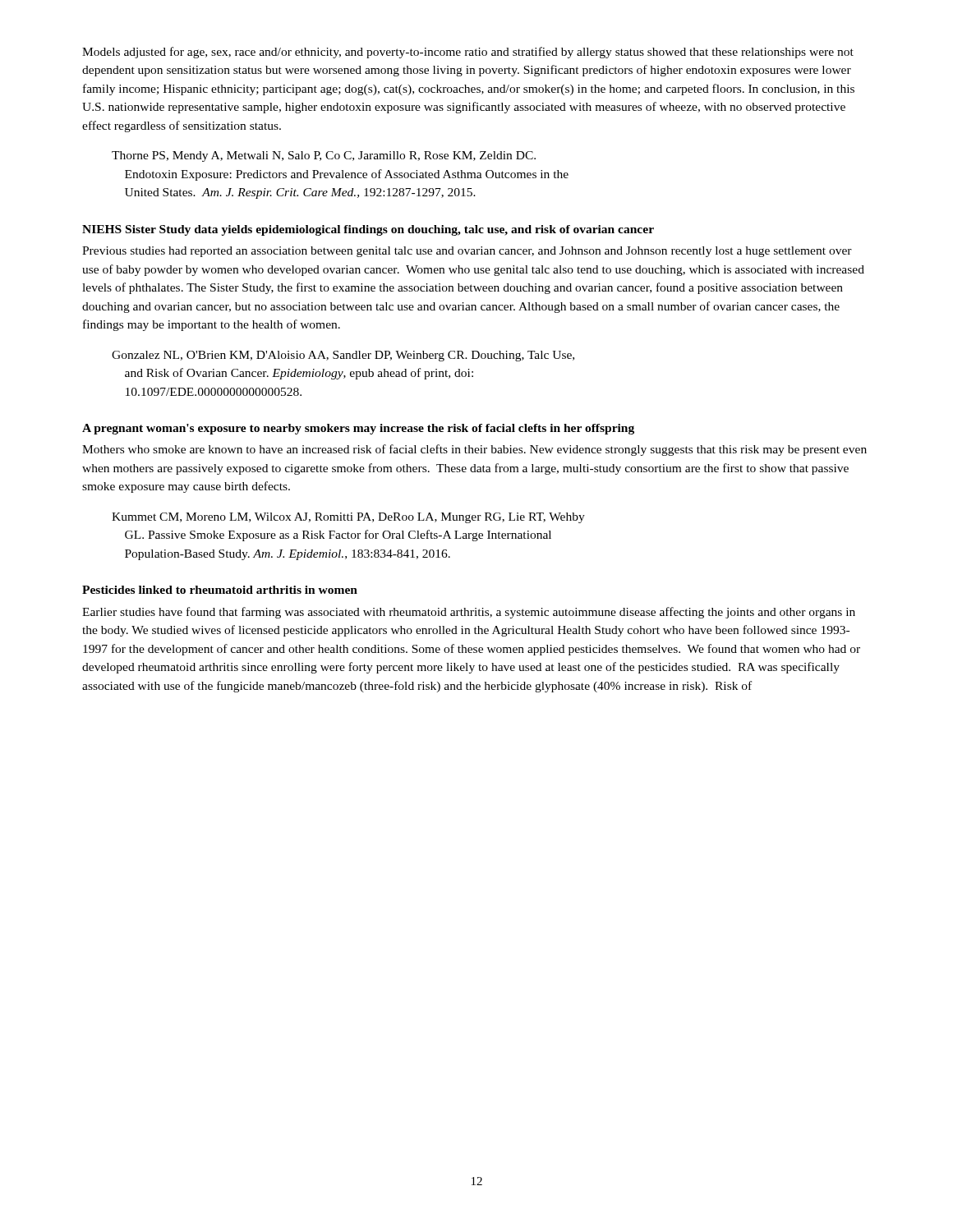The width and height of the screenshot is (953, 1232).
Task: Point to the text block starting "Pesticides linked to rheumatoid arthritis in women"
Action: click(x=220, y=590)
